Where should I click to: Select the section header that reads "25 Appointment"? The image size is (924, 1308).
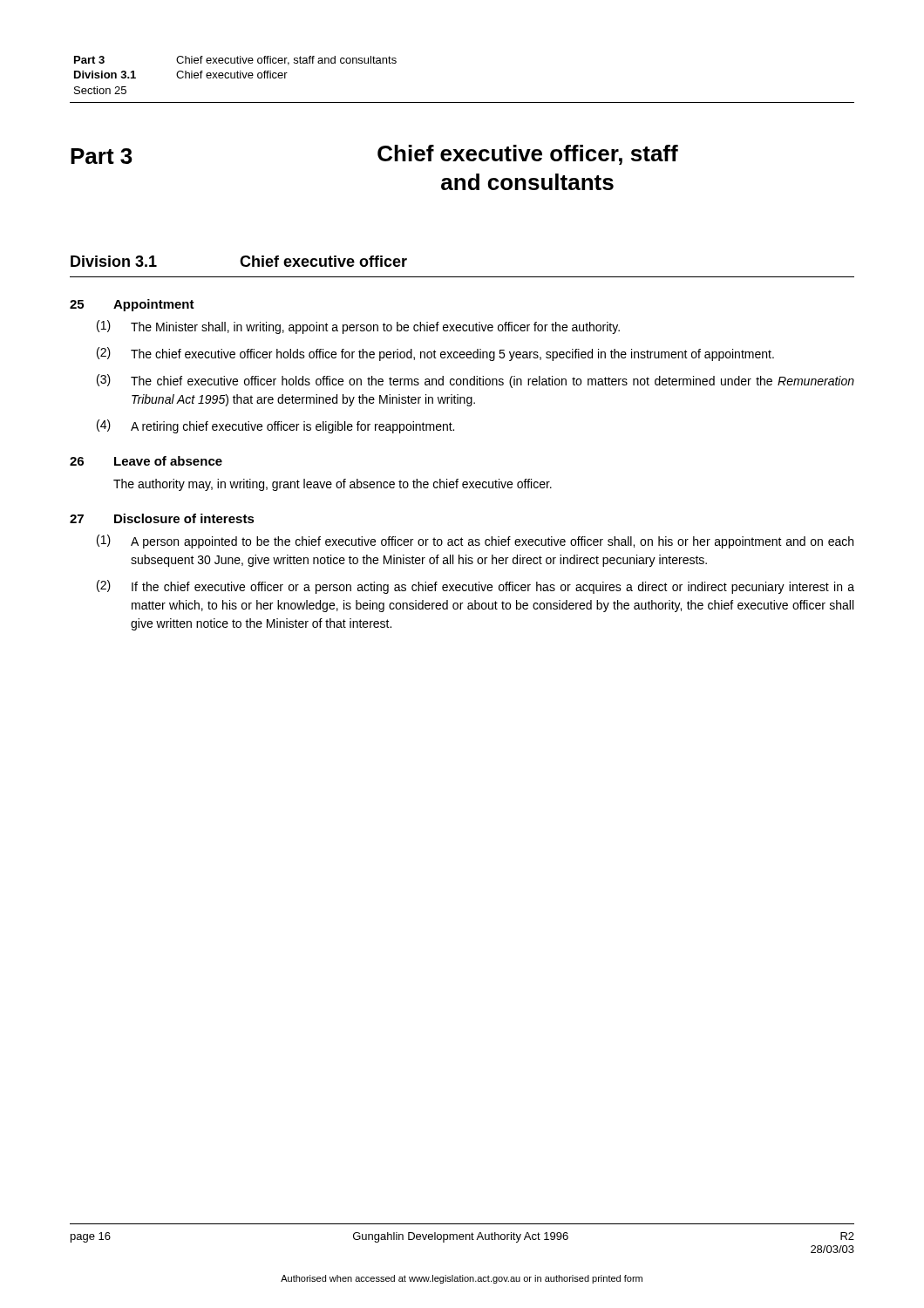[x=132, y=304]
